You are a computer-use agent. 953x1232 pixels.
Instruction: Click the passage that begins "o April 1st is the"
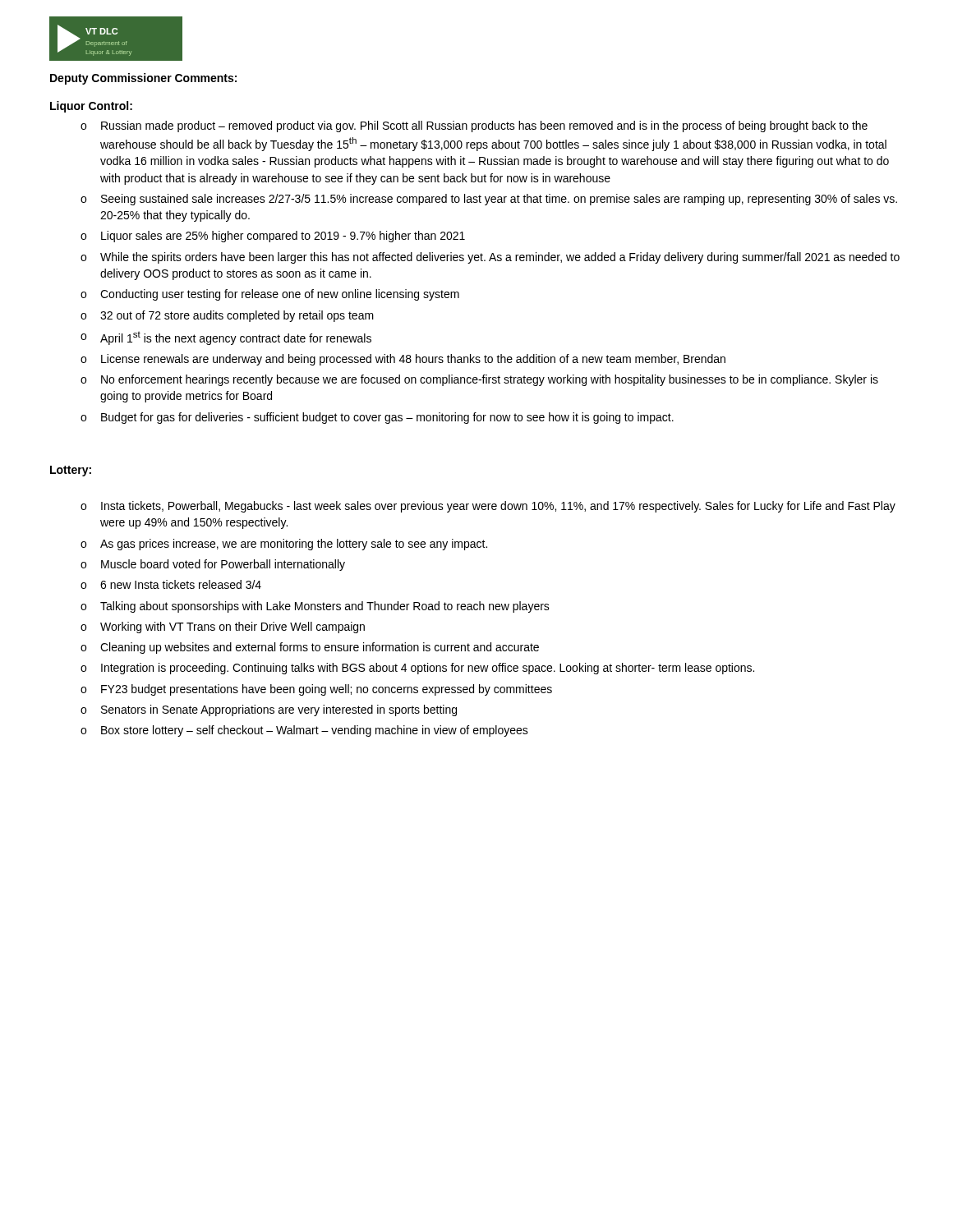226,338
